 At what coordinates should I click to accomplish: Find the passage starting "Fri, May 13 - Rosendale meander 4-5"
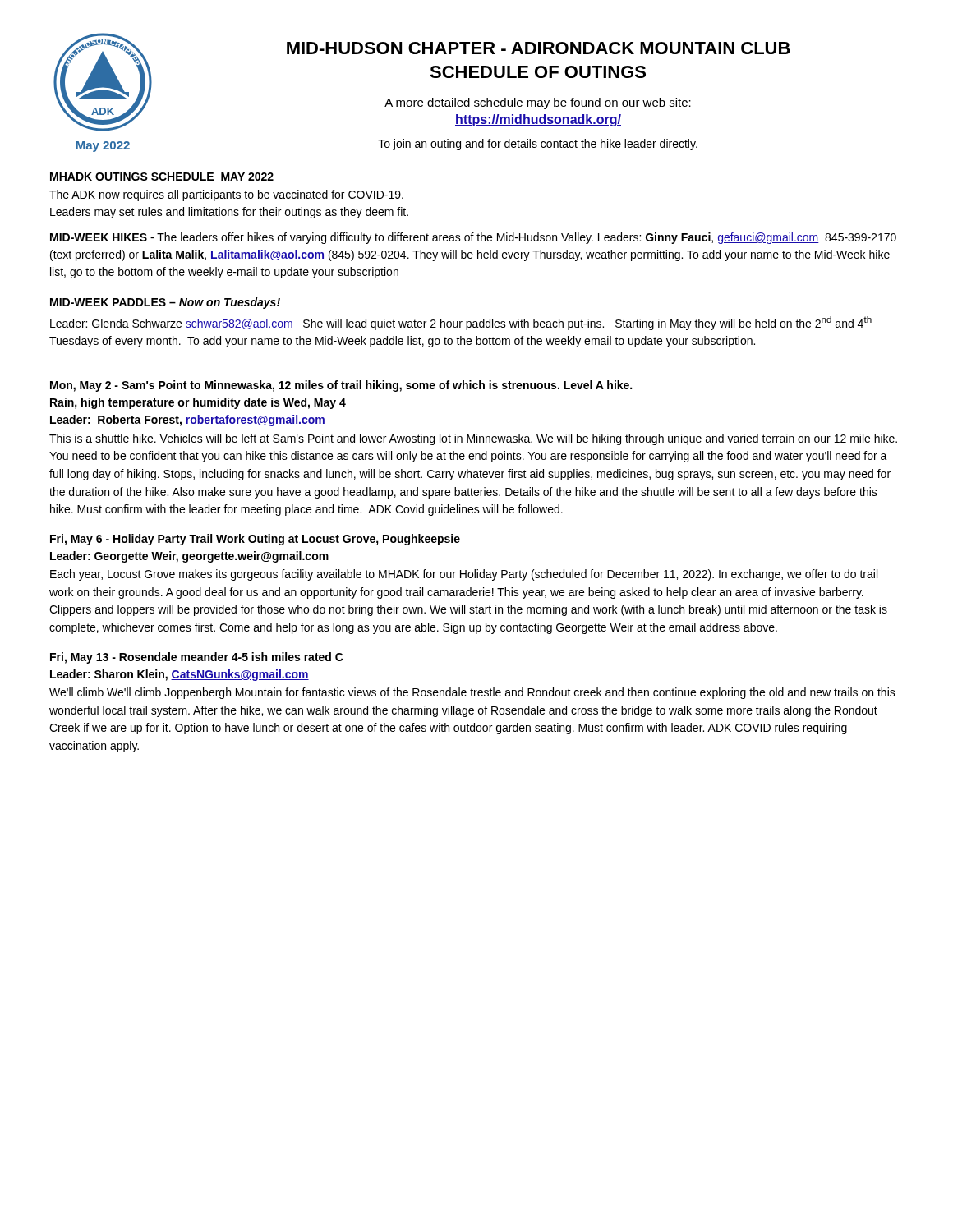[196, 657]
